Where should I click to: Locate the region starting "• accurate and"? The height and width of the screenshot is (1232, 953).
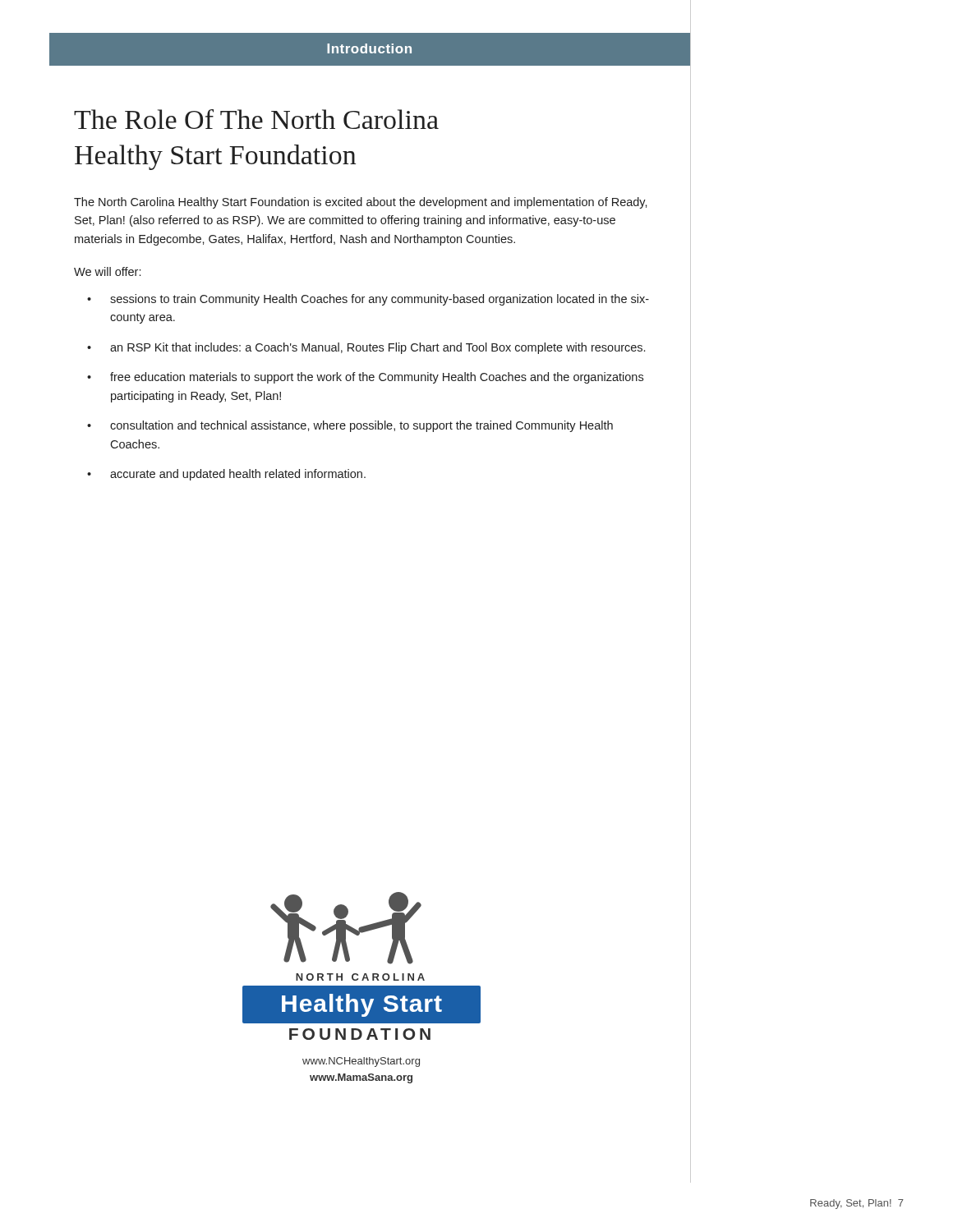[370, 474]
